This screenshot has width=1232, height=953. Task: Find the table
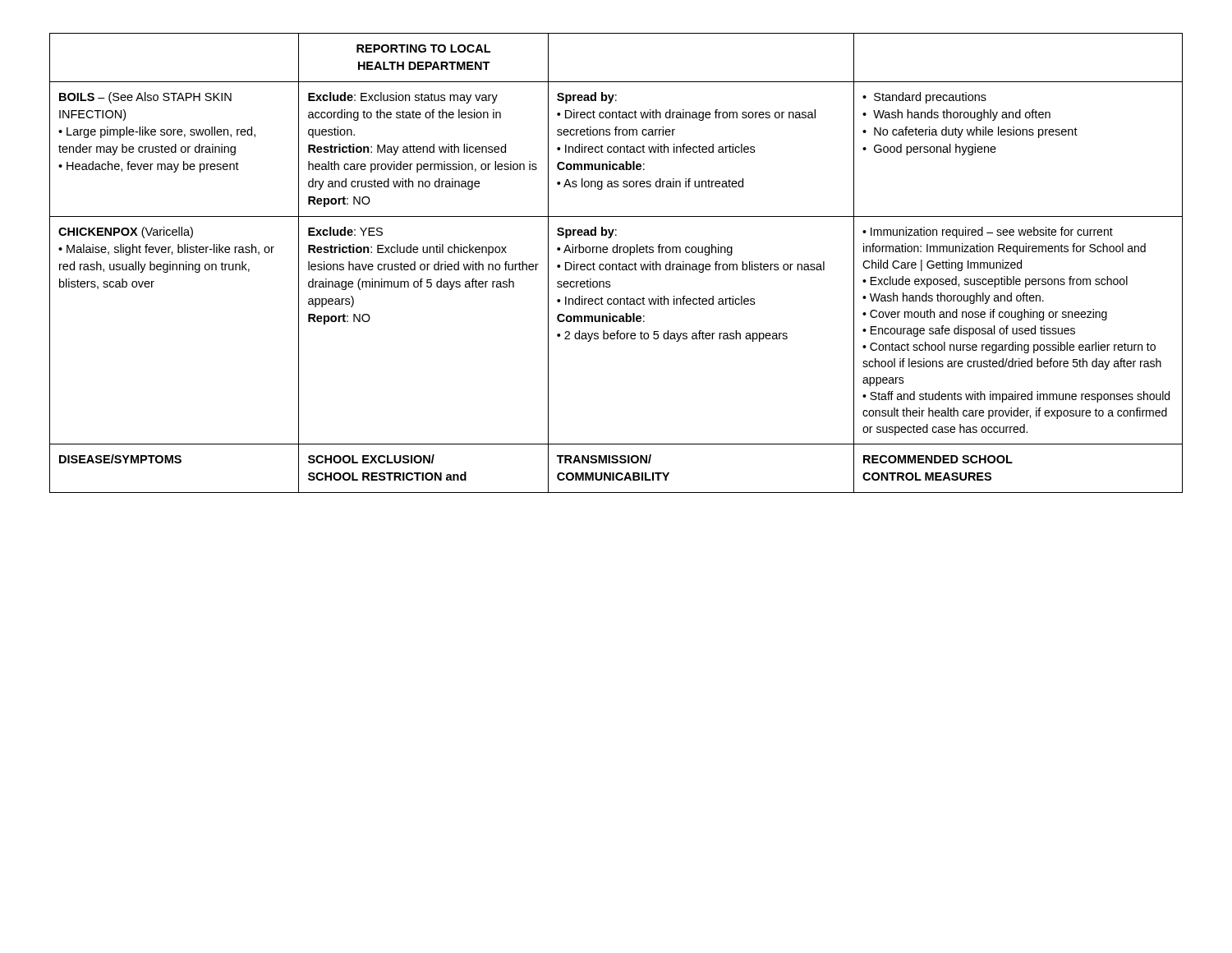pos(616,263)
